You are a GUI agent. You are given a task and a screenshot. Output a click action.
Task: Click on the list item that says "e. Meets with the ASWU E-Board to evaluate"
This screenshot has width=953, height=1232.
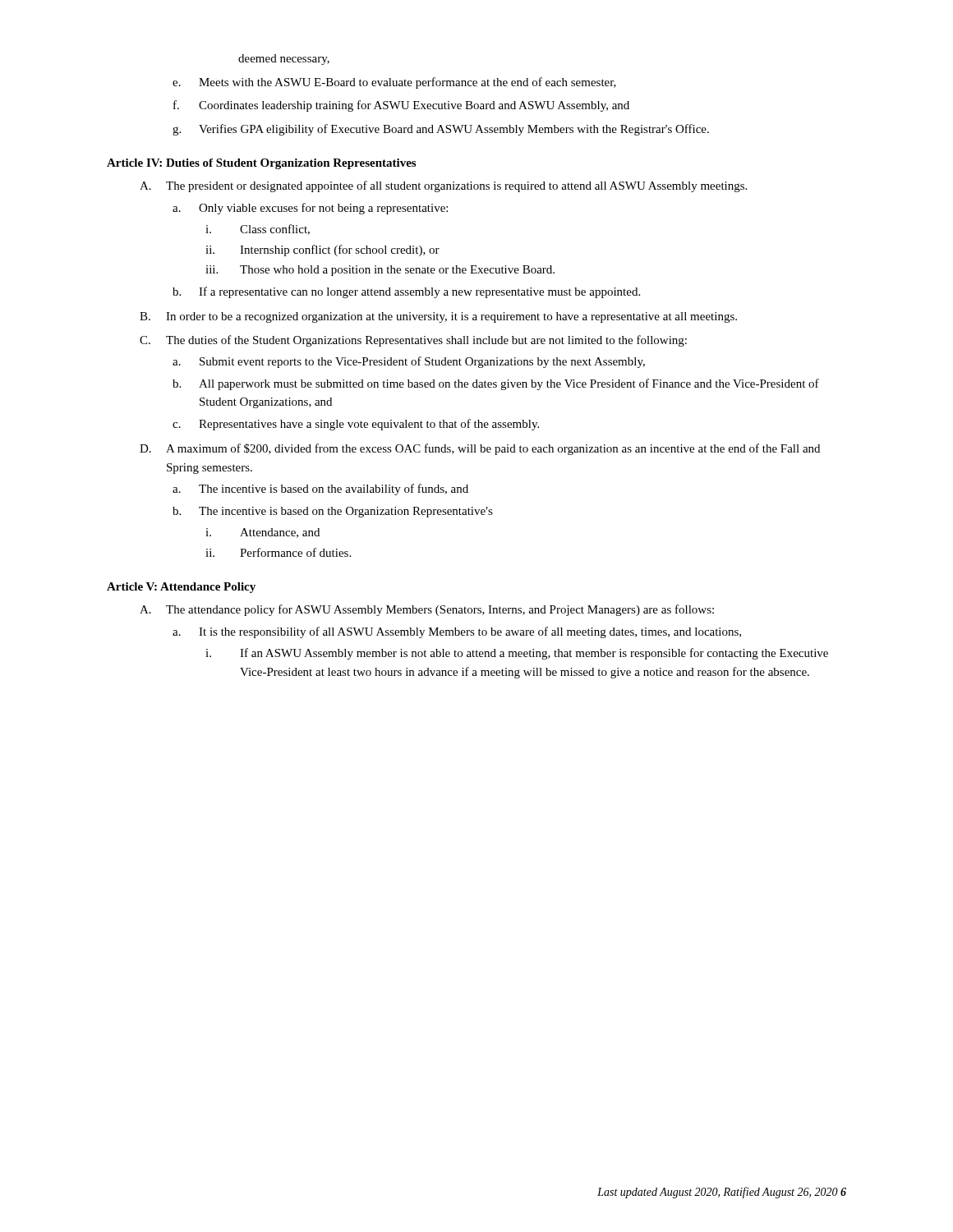[394, 82]
